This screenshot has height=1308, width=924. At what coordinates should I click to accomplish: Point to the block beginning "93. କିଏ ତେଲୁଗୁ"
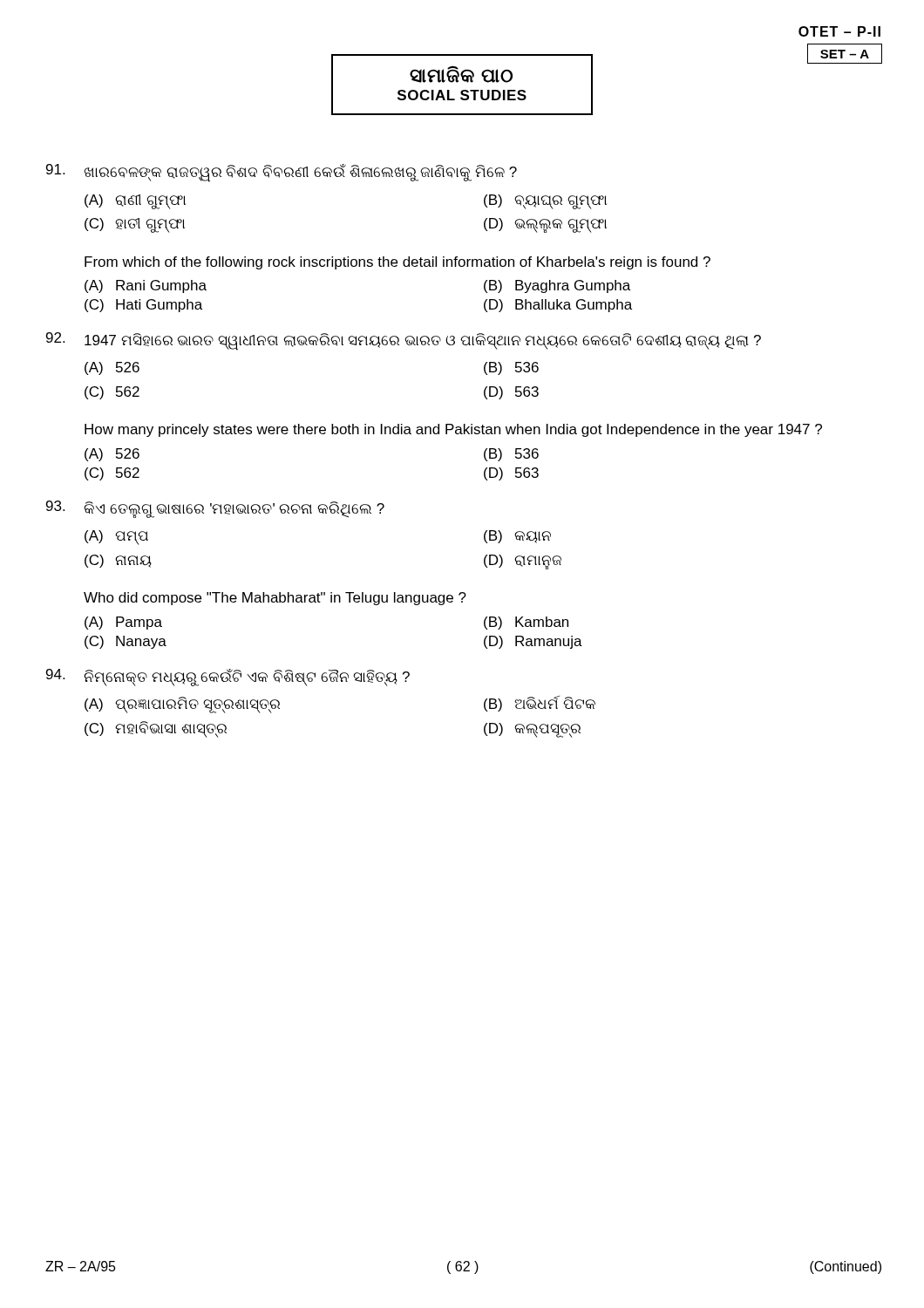click(215, 509)
